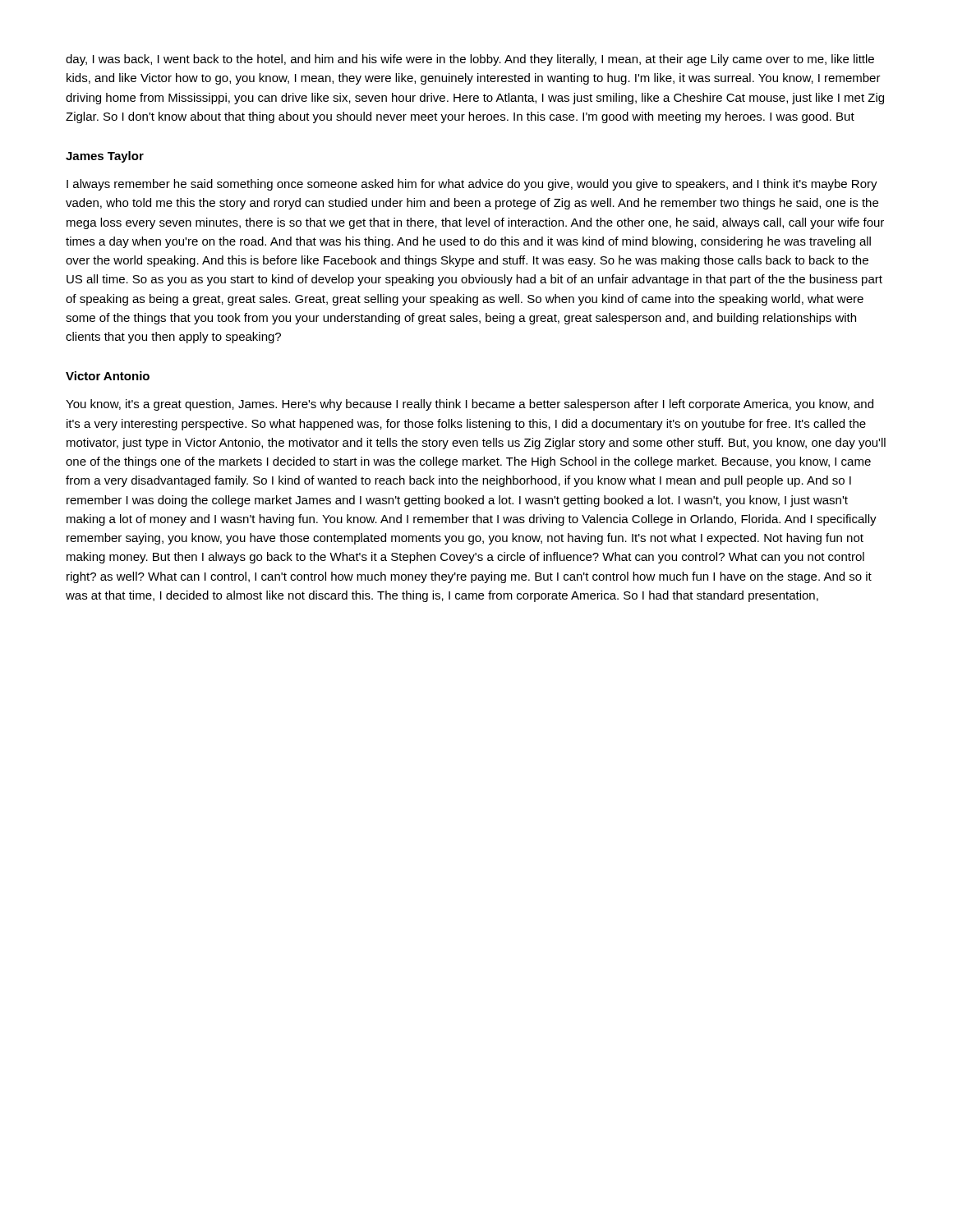
Task: Click on the text block that reads "day, I was back, I went"
Action: [x=475, y=87]
